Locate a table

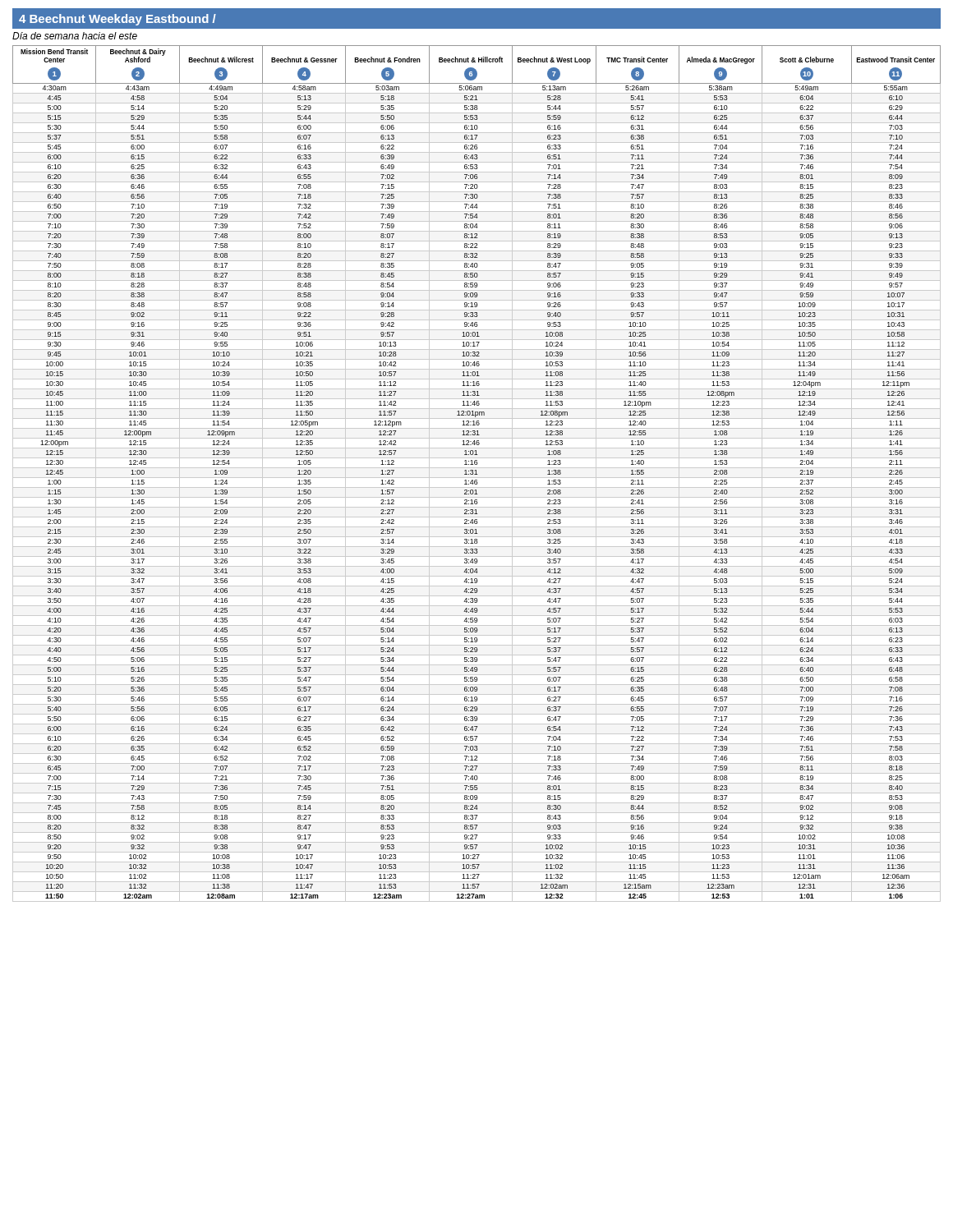[476, 473]
